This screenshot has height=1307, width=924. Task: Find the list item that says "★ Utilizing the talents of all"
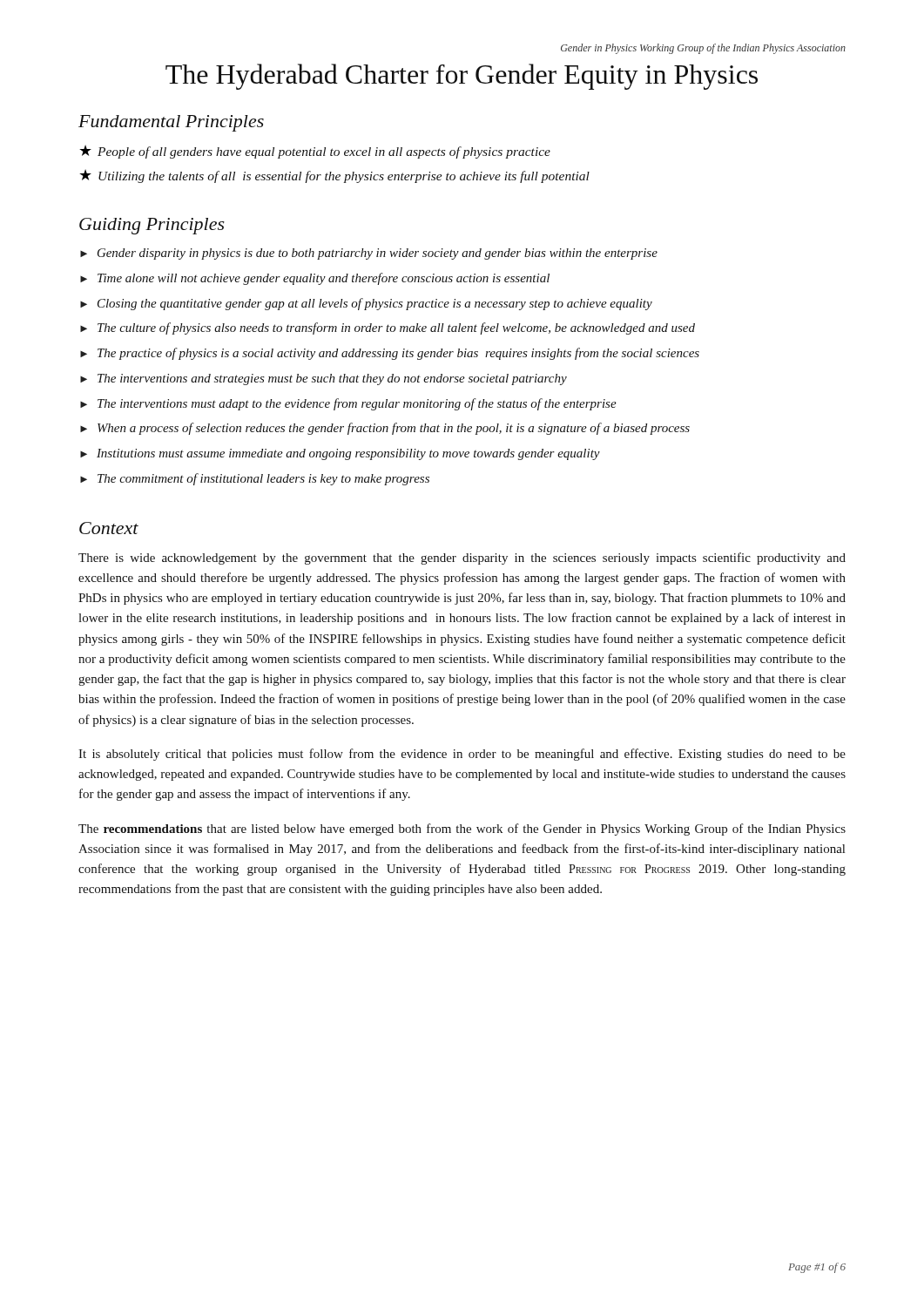(334, 175)
